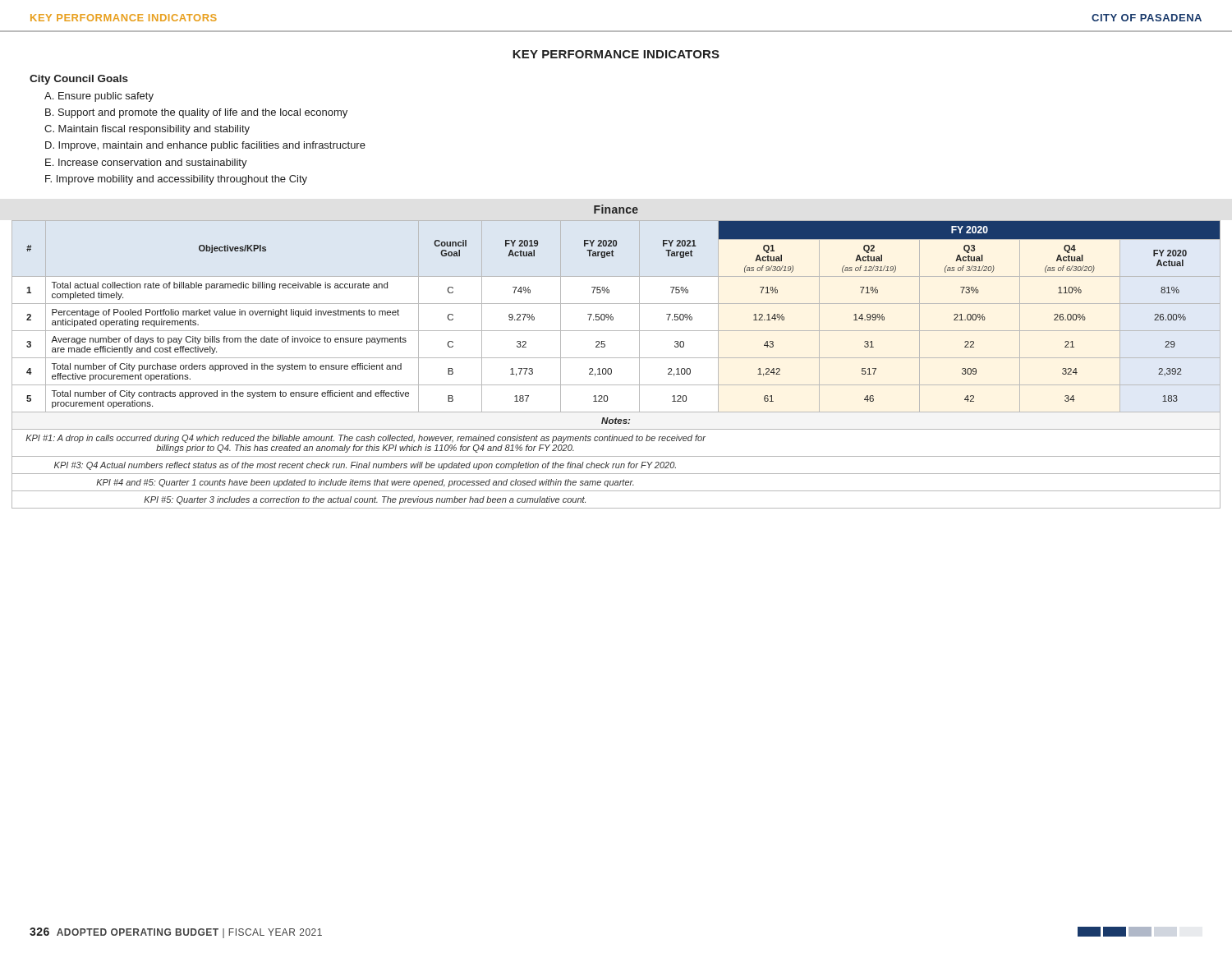Screen dimensions: 953x1232
Task: Find the passage starting "F. Improve mobility and accessibility throughout the City"
Action: (x=176, y=178)
